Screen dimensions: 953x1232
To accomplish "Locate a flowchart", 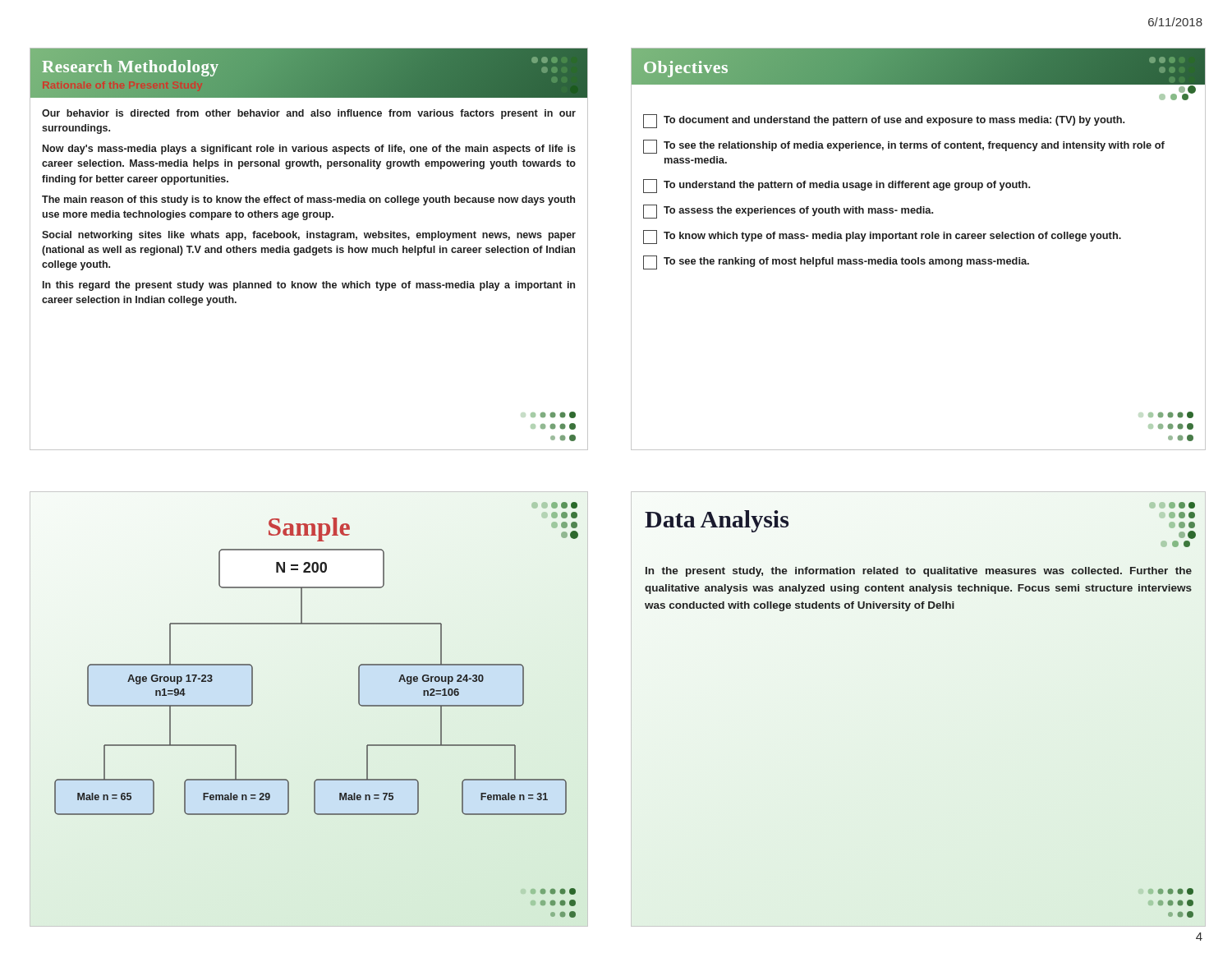I will 309,709.
